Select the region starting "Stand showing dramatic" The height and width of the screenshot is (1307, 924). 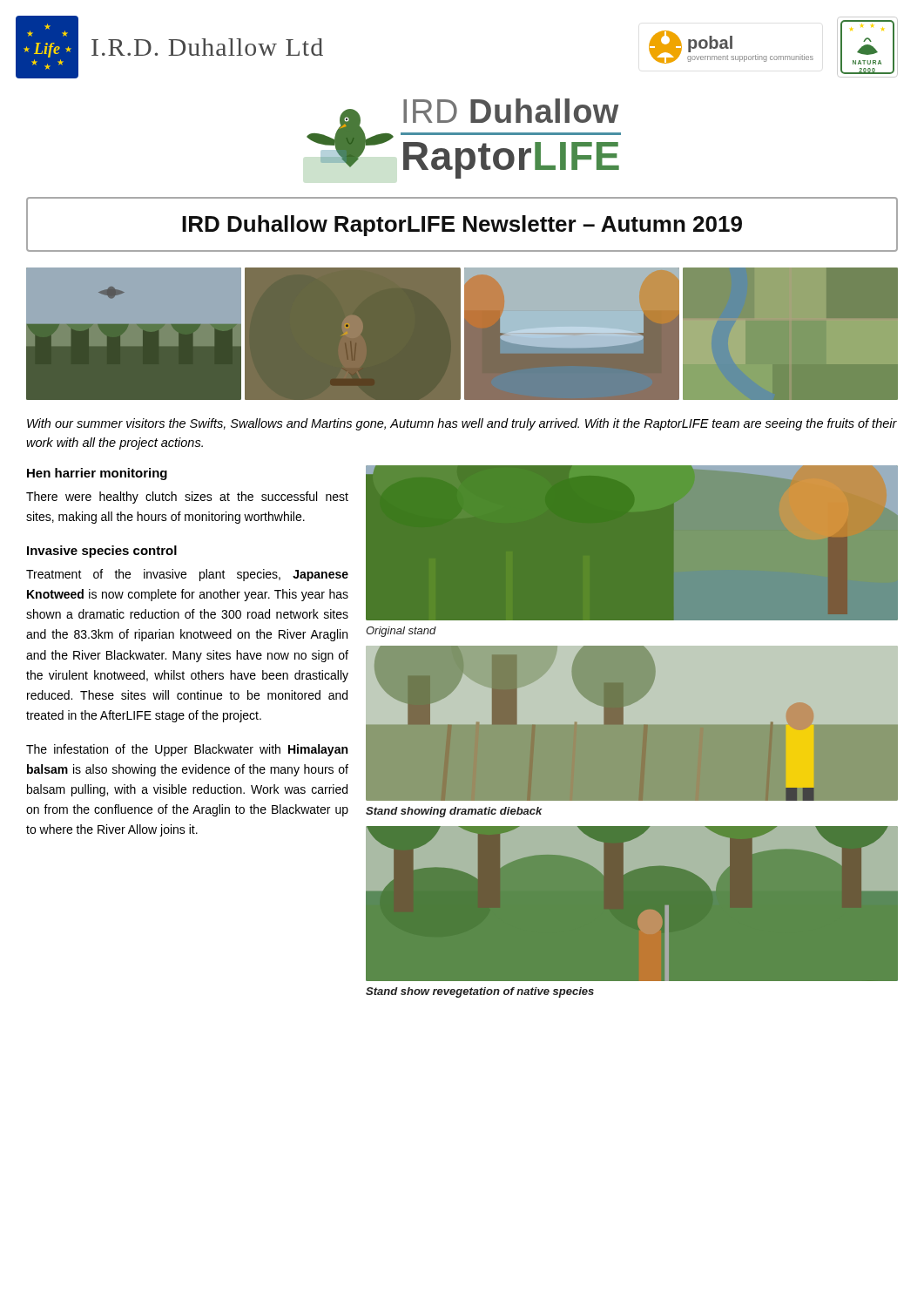pyautogui.click(x=454, y=811)
